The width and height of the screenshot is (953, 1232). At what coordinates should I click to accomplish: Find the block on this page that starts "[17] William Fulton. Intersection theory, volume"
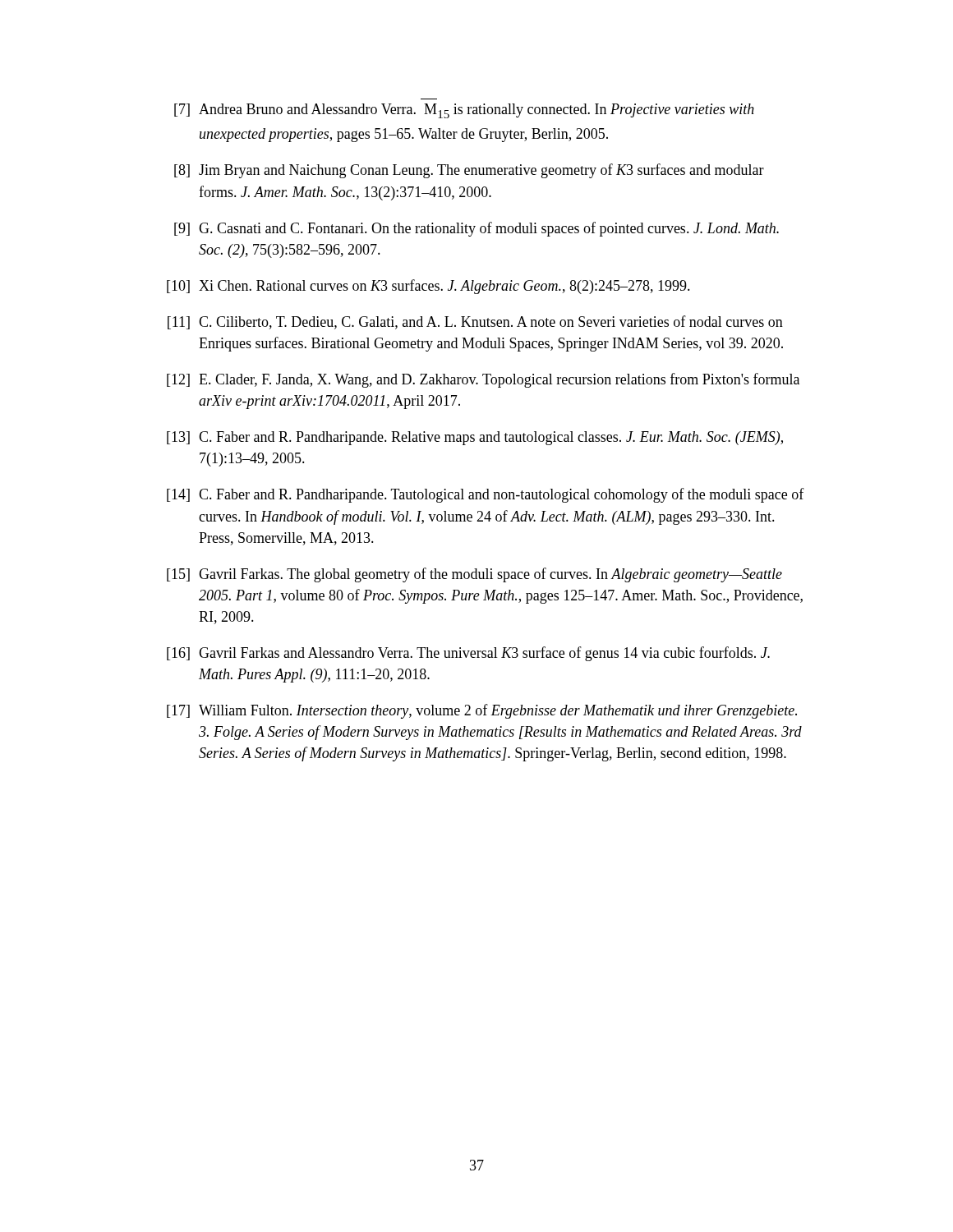point(476,732)
